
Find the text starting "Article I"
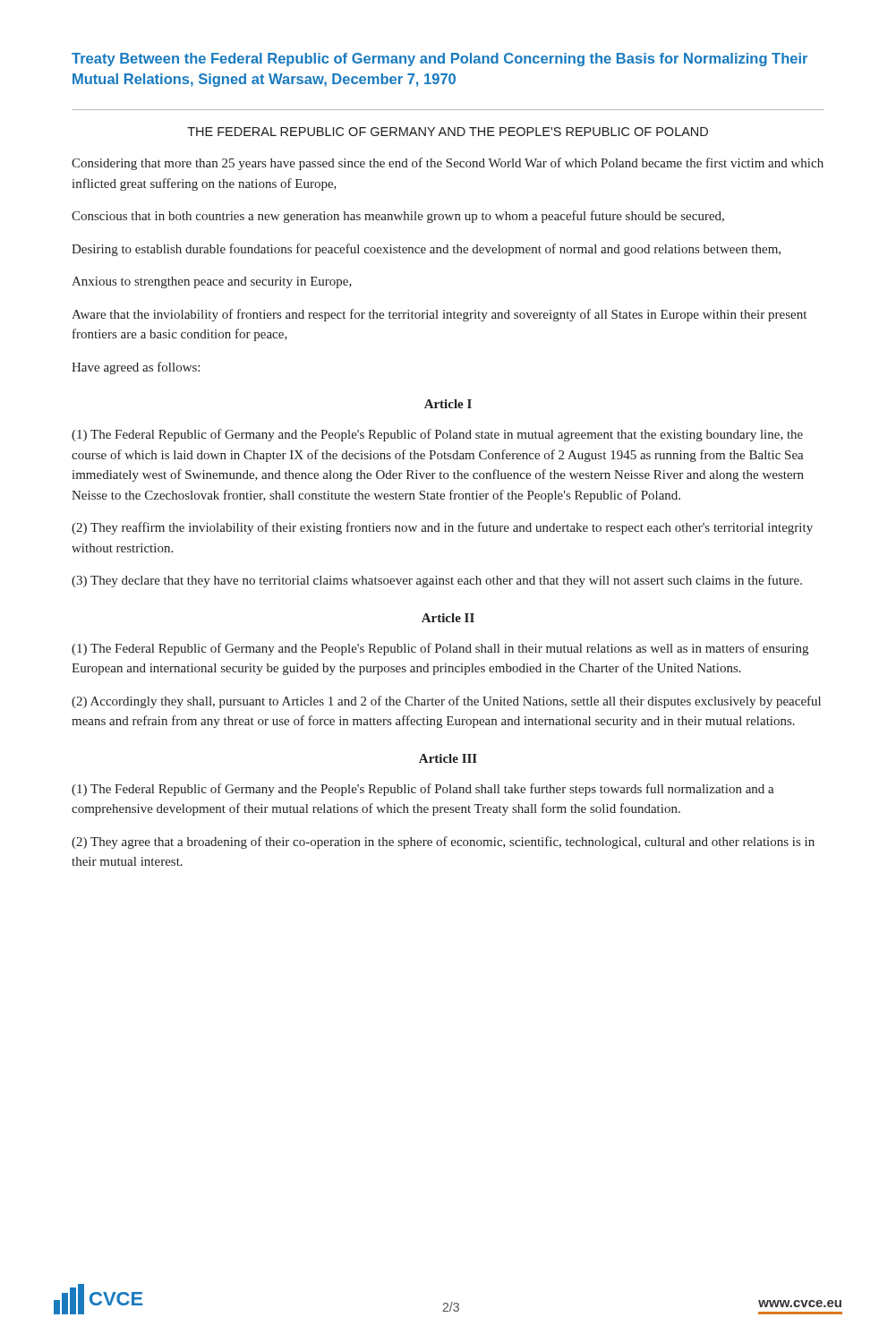click(448, 404)
